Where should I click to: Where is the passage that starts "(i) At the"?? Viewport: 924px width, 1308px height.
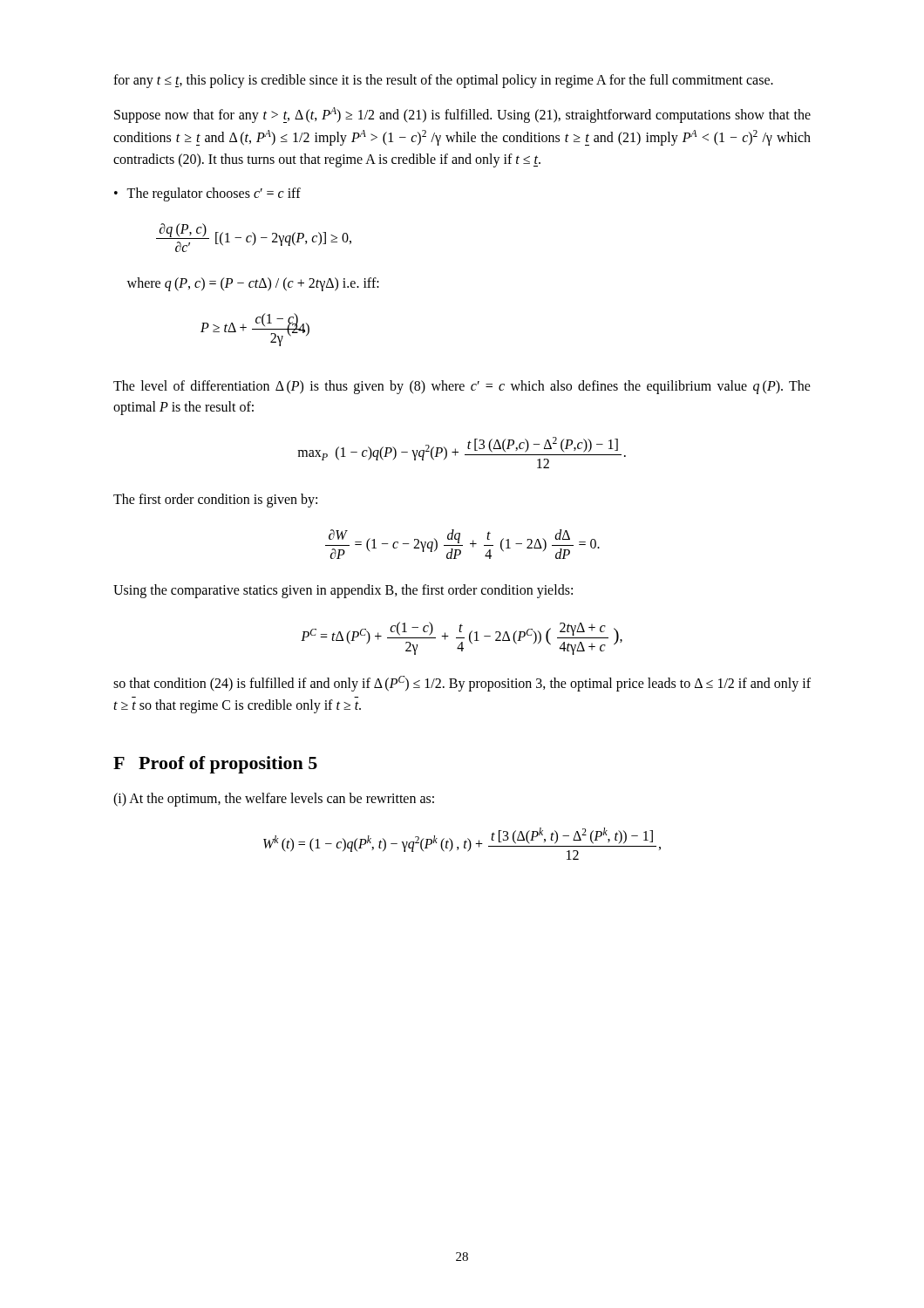[x=274, y=798]
